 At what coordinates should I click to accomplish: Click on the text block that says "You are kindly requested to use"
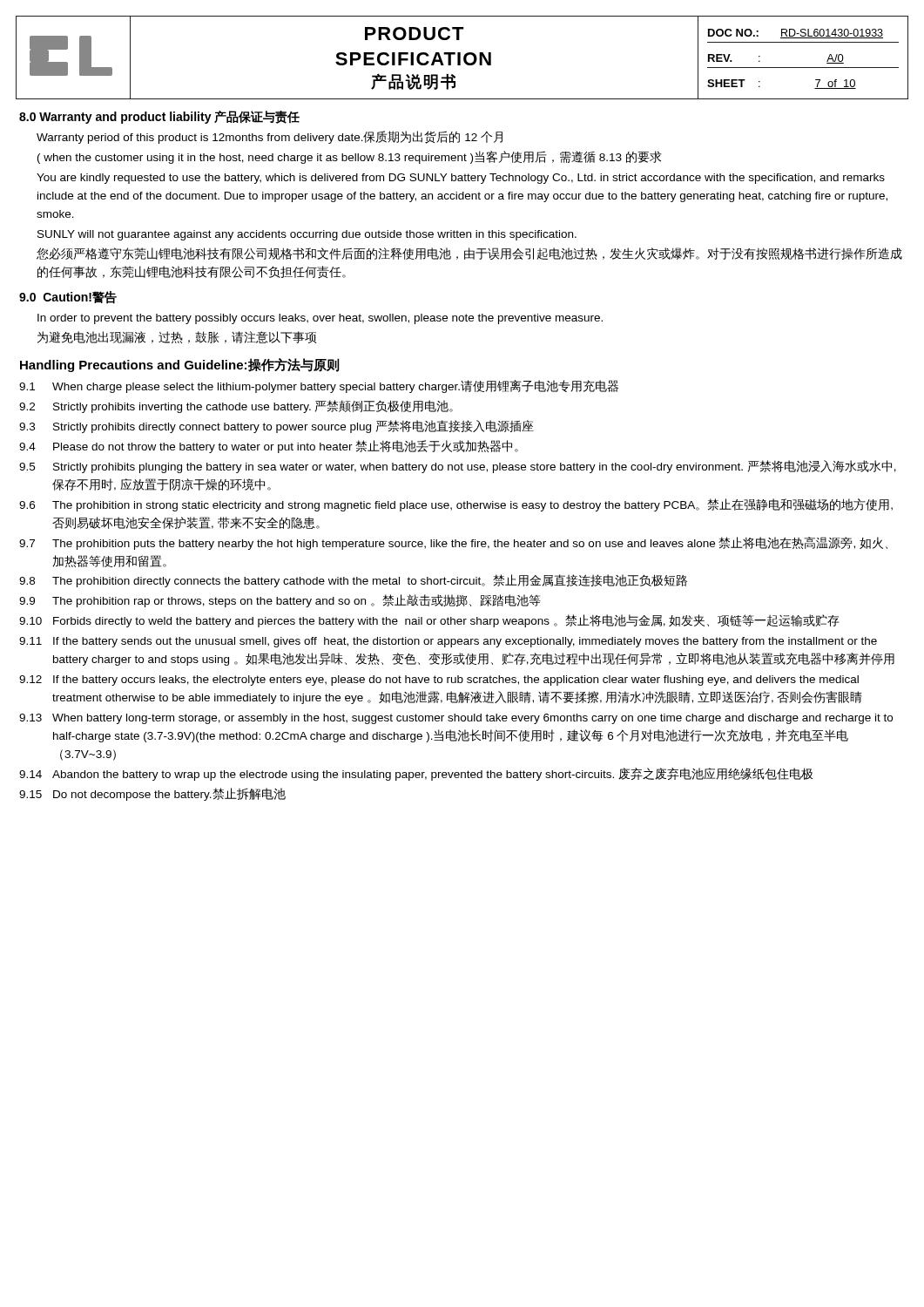click(463, 195)
